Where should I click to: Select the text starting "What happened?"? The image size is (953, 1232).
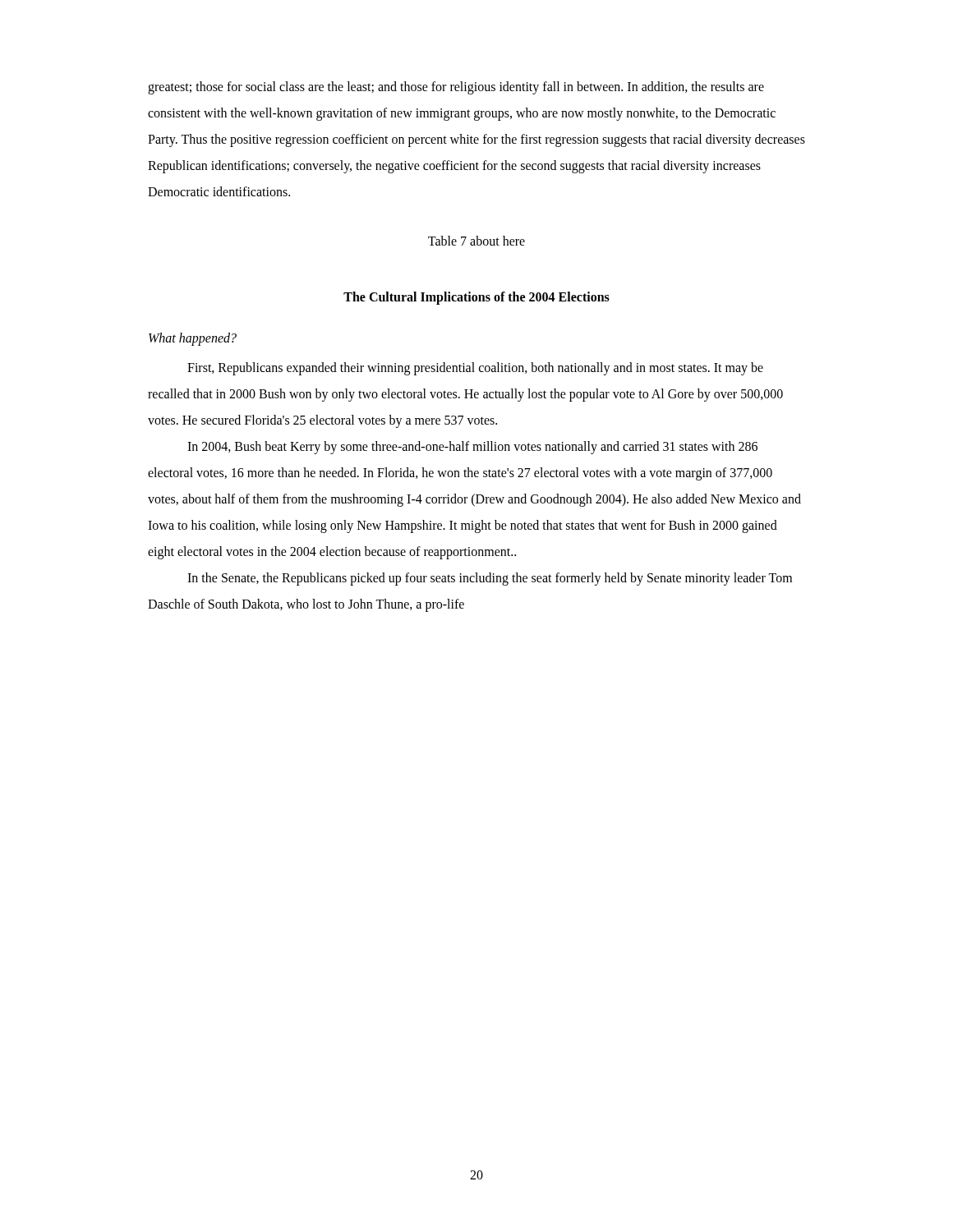(x=192, y=338)
